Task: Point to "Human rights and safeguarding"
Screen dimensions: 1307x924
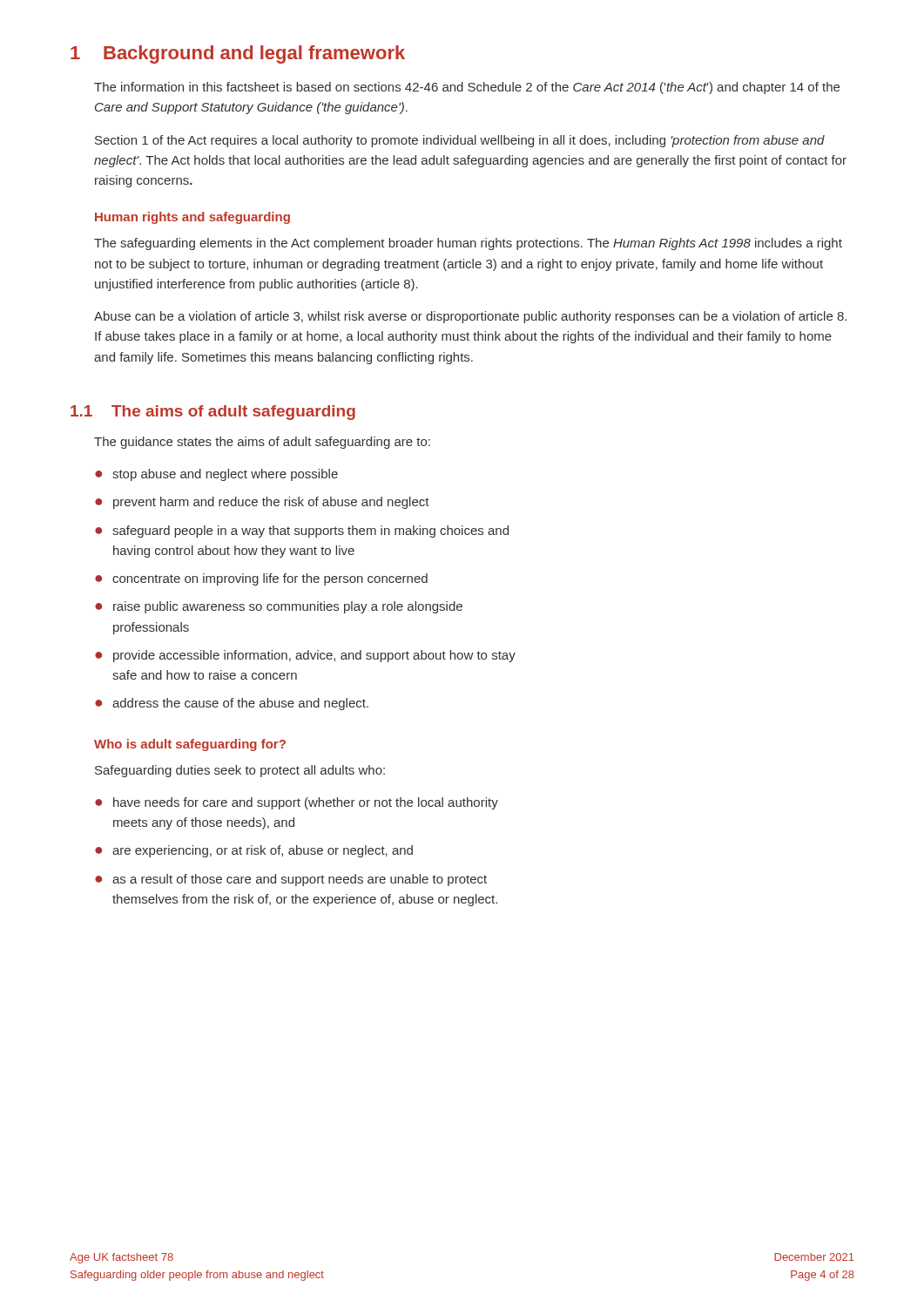Action: [192, 217]
